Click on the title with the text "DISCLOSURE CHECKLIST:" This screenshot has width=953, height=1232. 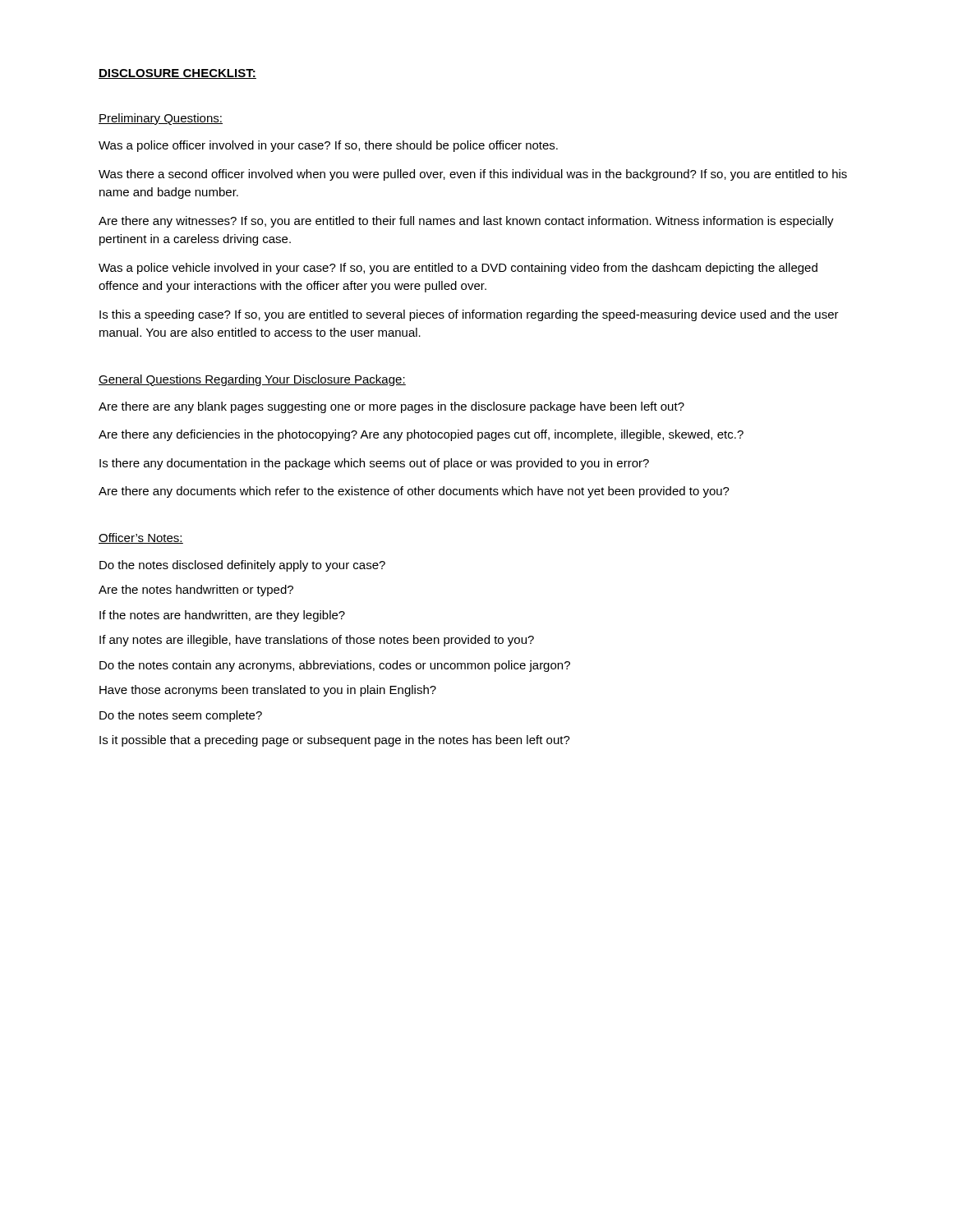(177, 73)
